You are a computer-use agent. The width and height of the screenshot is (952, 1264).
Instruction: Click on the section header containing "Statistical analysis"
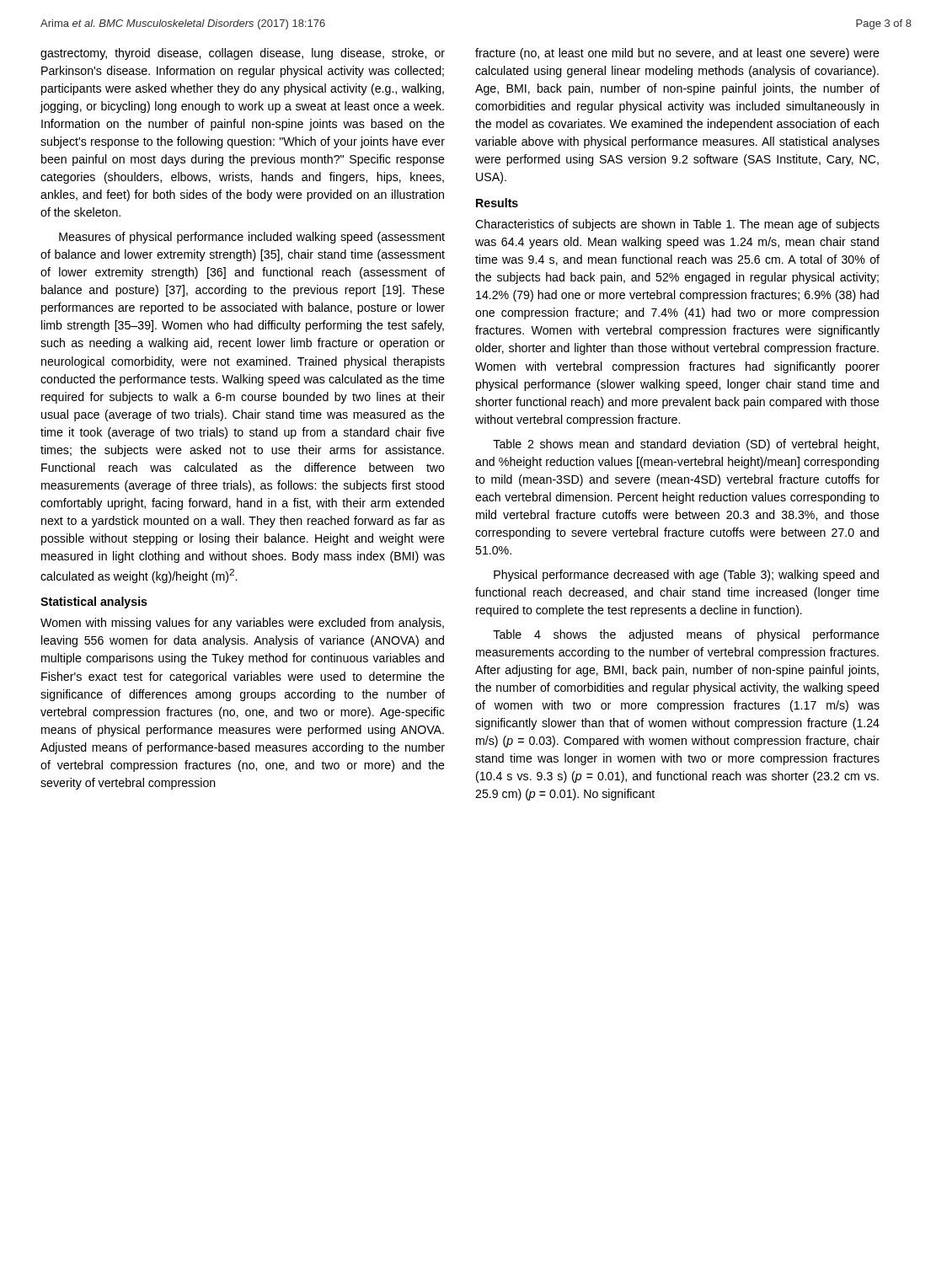point(94,602)
